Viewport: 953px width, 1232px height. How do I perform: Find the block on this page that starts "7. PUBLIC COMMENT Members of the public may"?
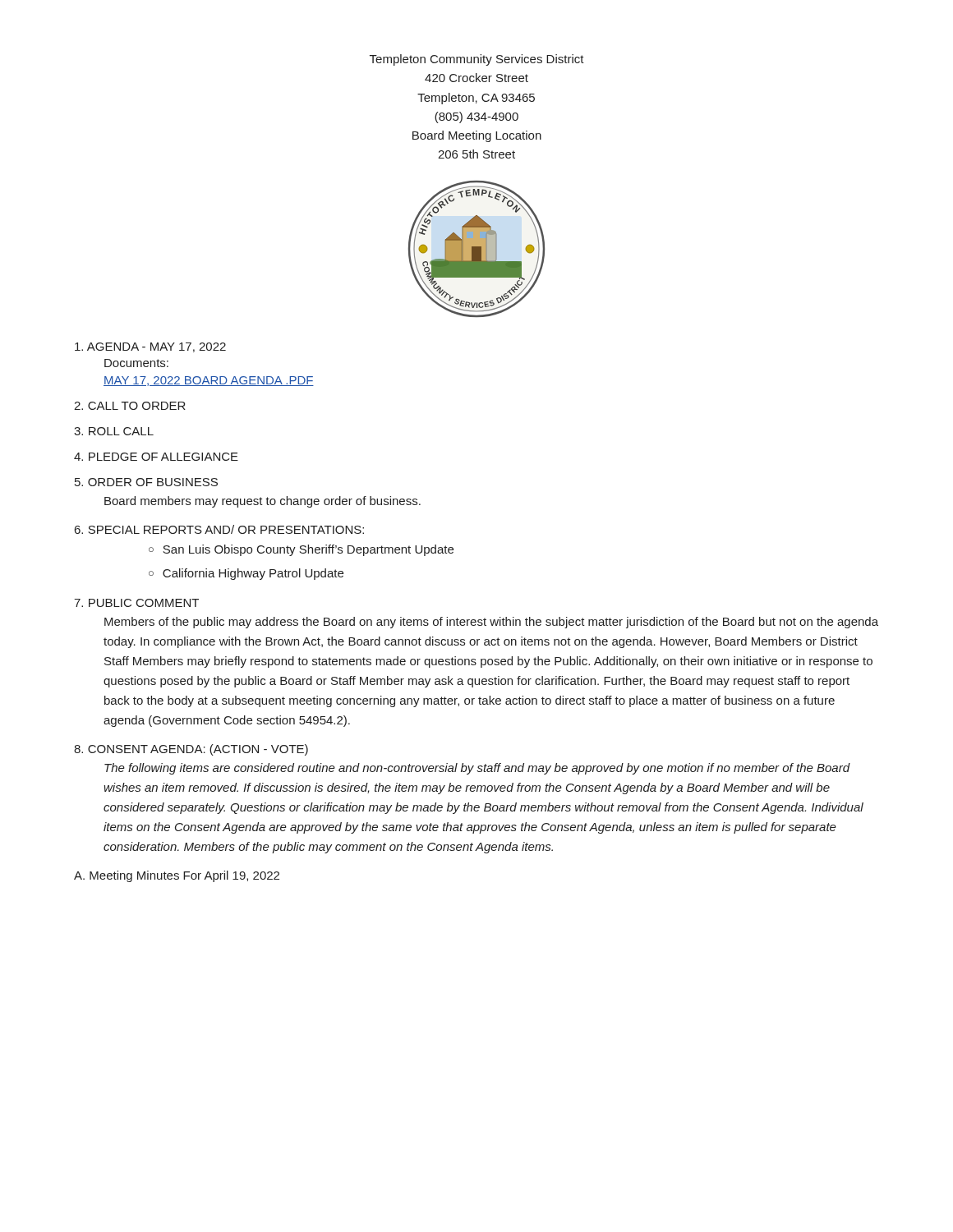tap(476, 662)
